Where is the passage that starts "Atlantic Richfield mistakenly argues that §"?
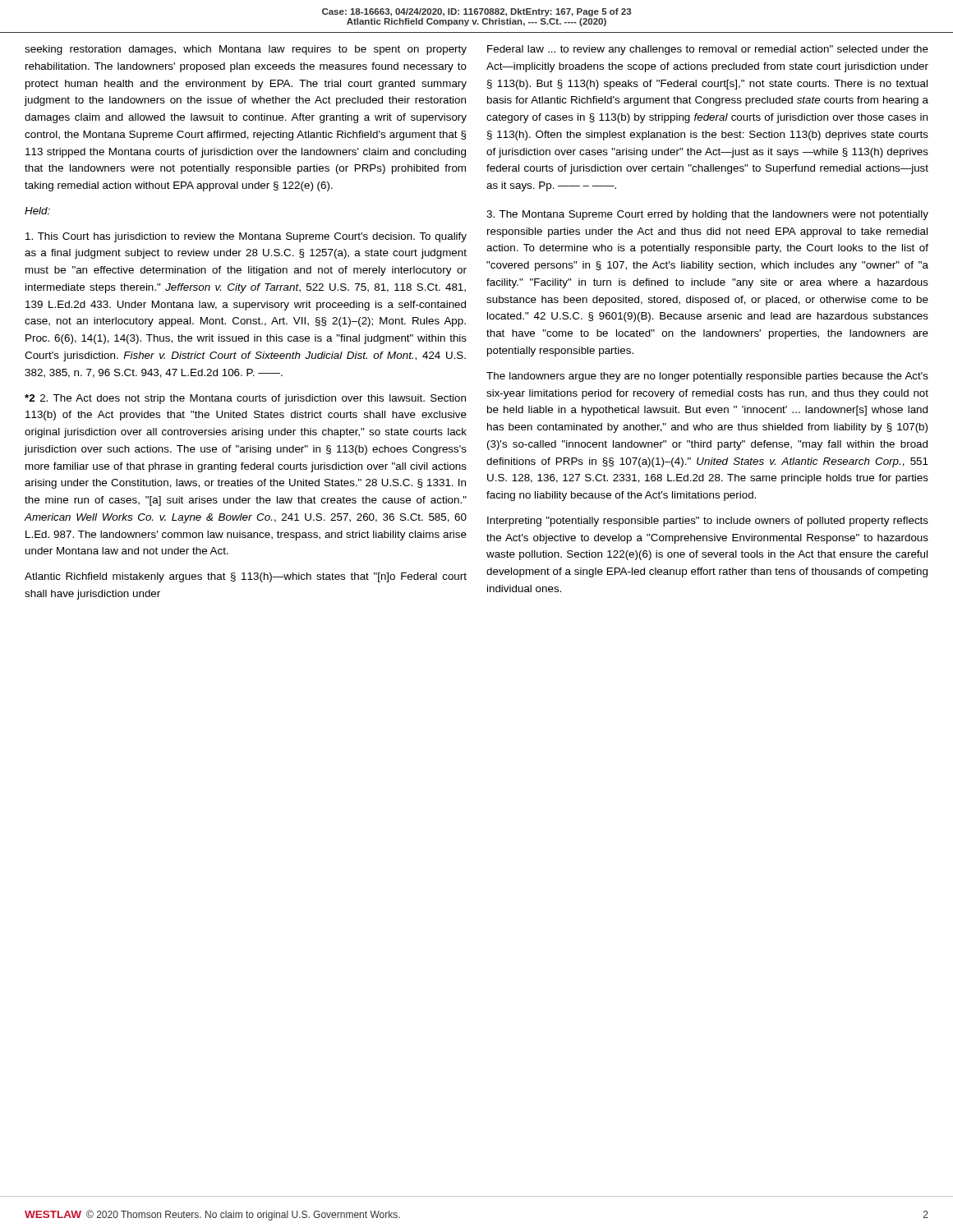This screenshot has height=1232, width=953. (x=246, y=585)
